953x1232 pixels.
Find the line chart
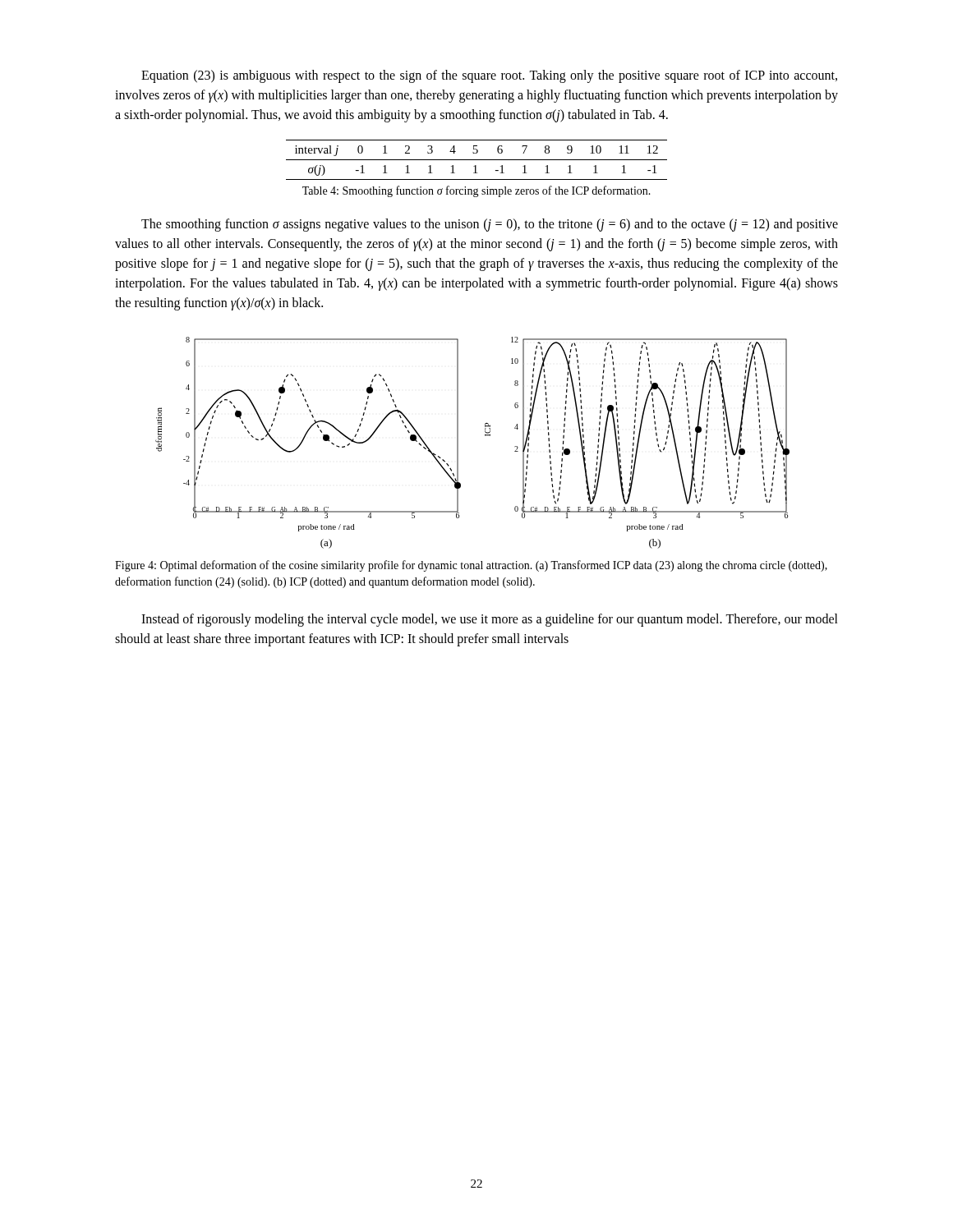pos(476,442)
